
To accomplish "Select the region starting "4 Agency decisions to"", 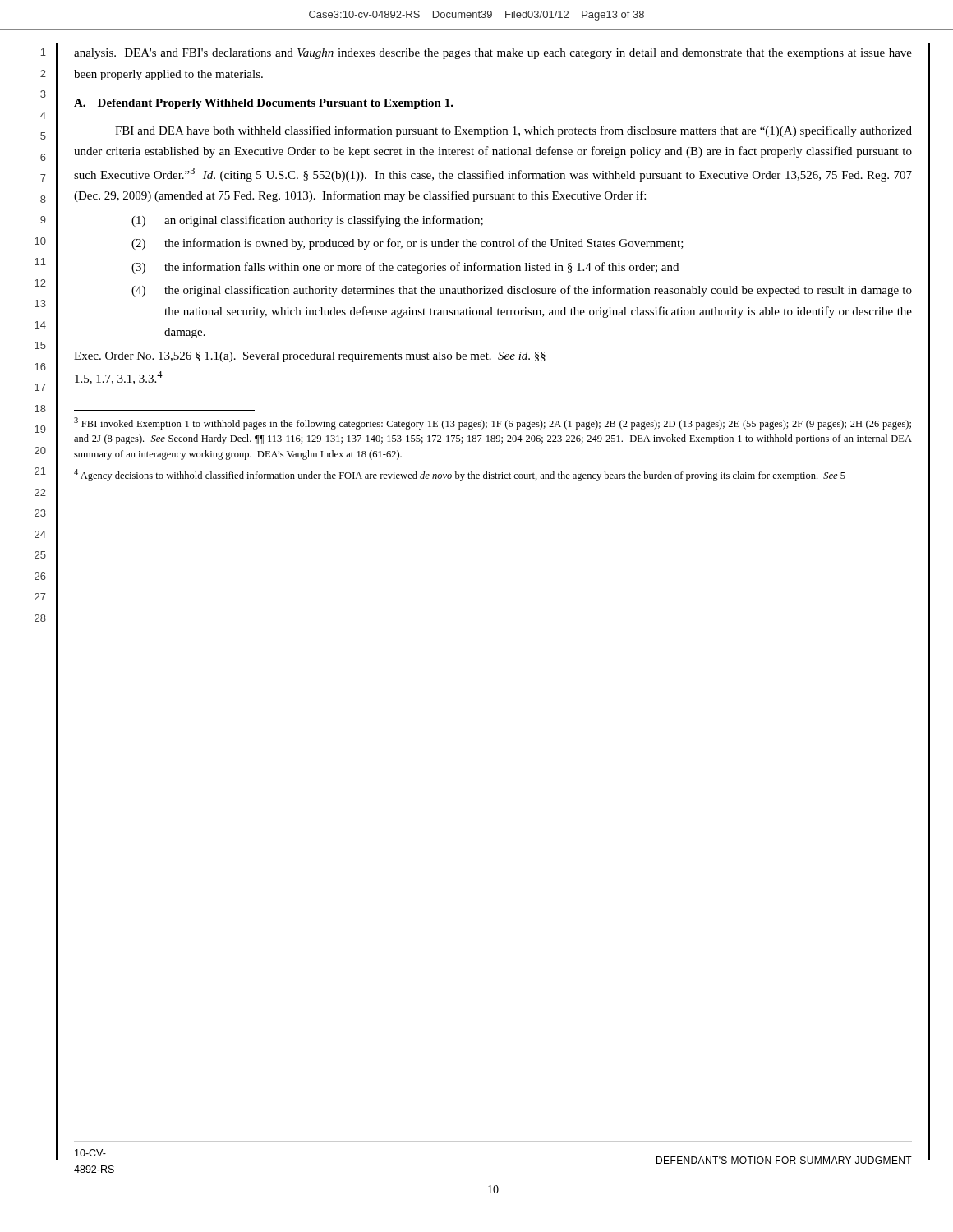I will 460,474.
